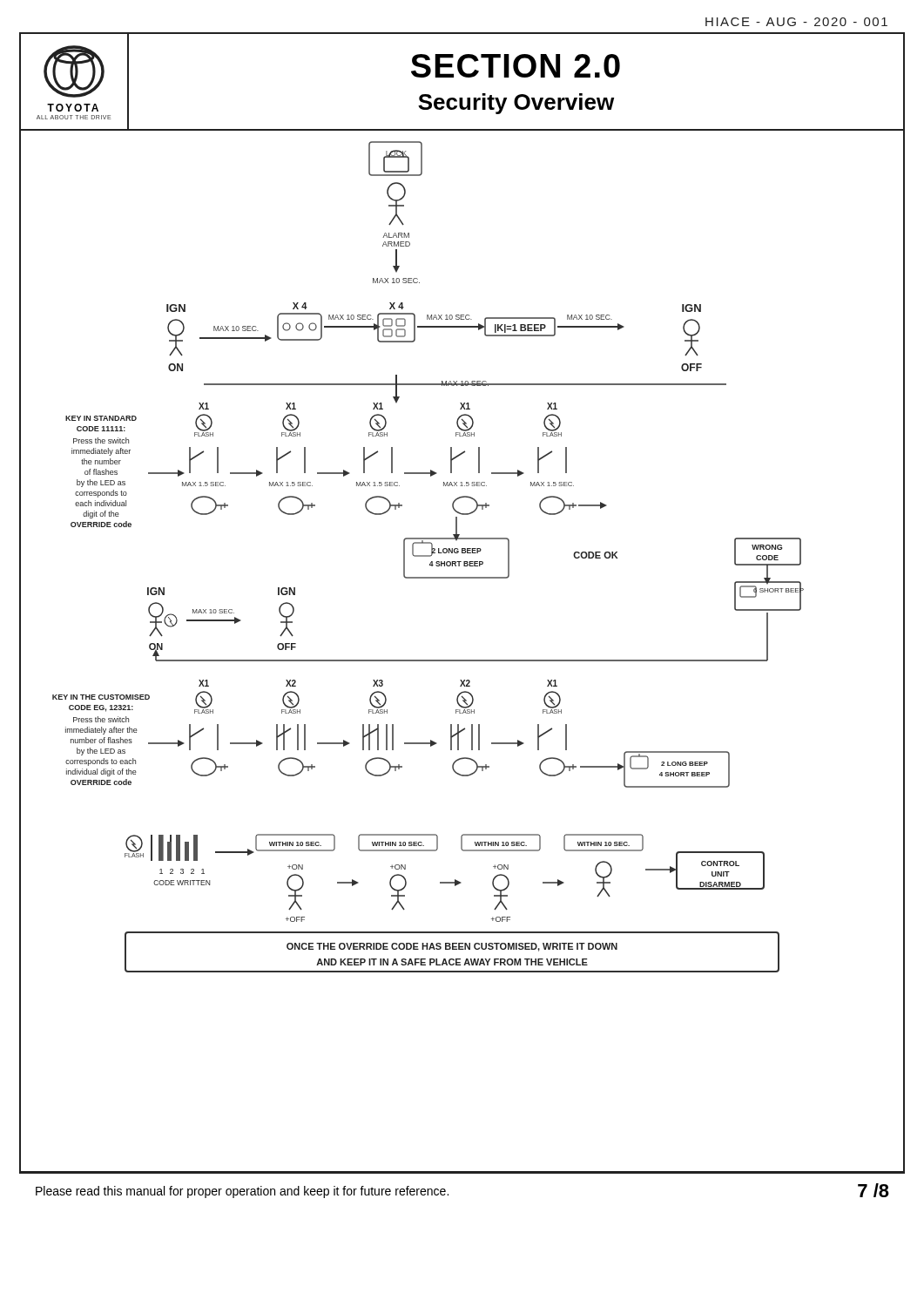Click on the schematic
This screenshot has height=1307, width=924.
click(x=462, y=651)
